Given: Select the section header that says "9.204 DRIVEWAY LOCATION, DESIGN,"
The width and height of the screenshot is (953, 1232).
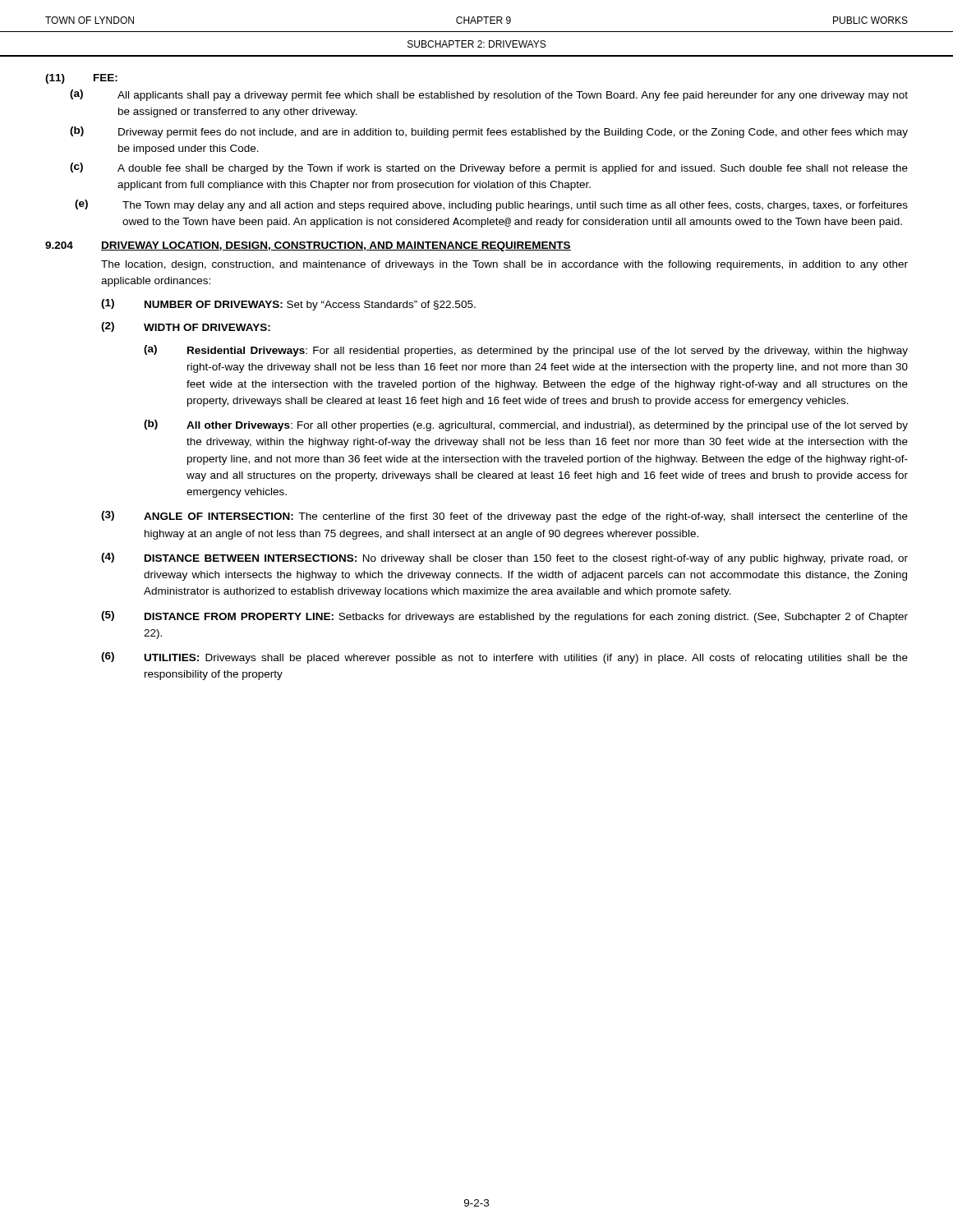Looking at the screenshot, I should coord(476,245).
